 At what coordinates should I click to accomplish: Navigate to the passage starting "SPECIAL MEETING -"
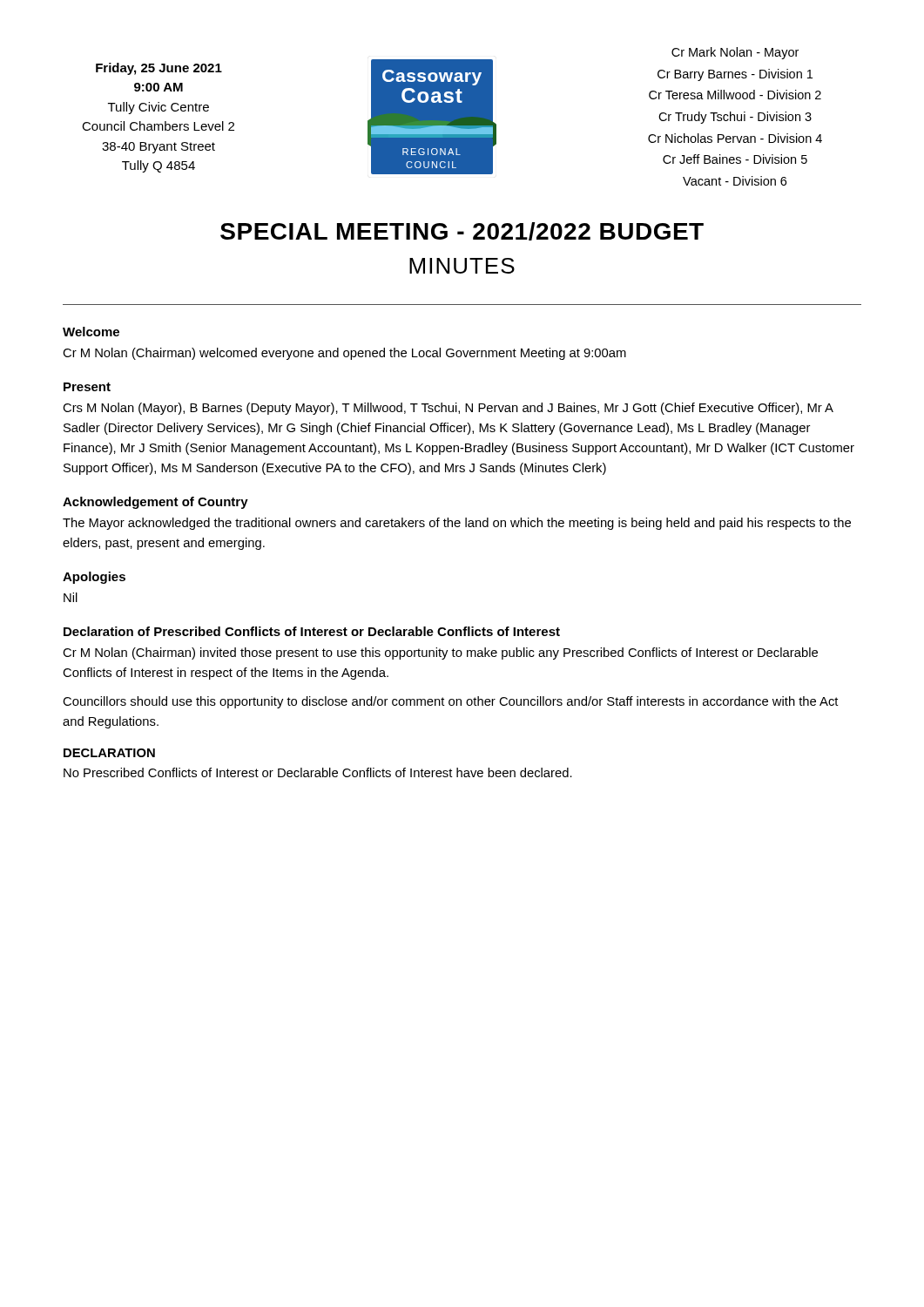[x=462, y=232]
